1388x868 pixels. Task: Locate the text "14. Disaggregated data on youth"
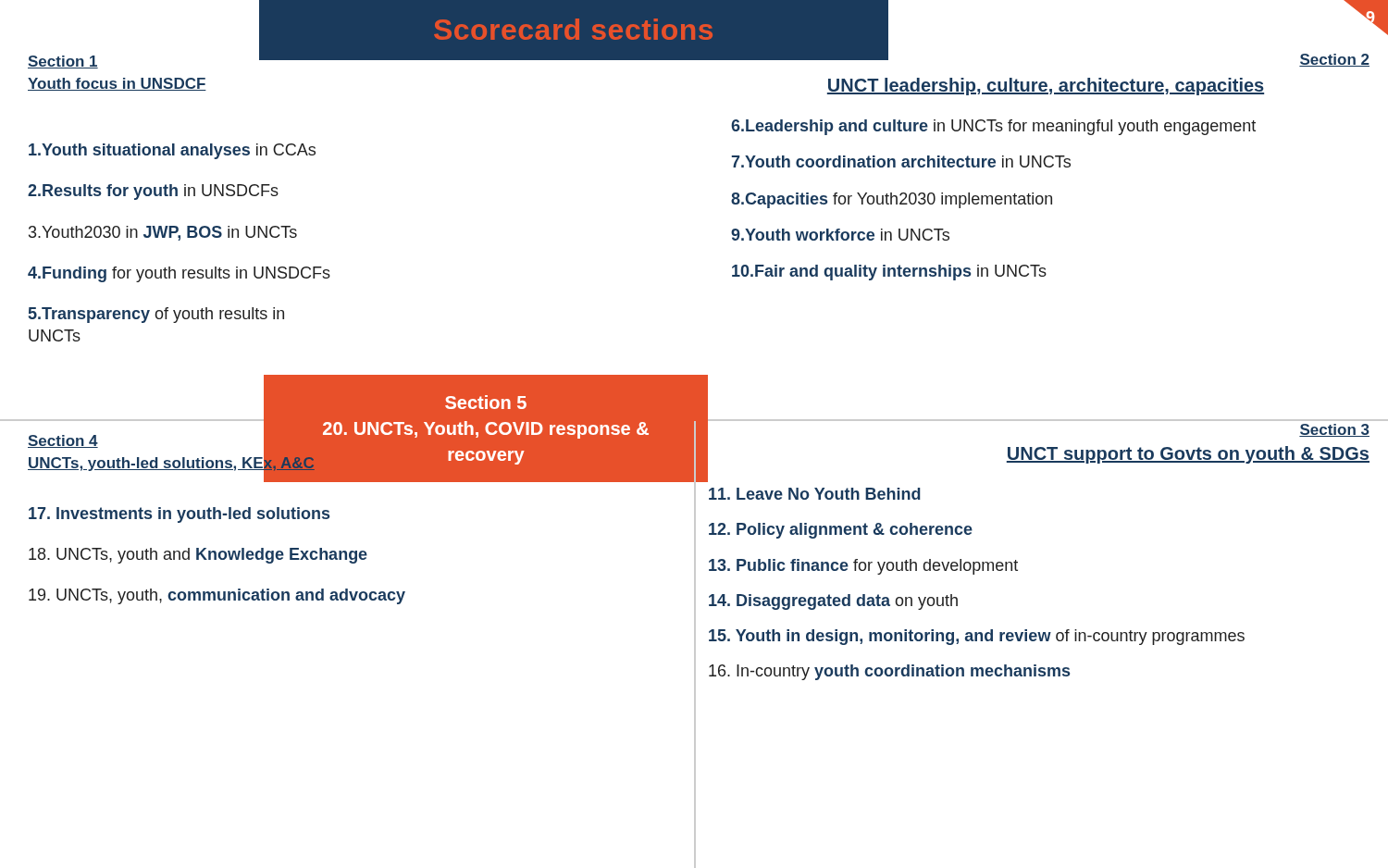(x=833, y=600)
